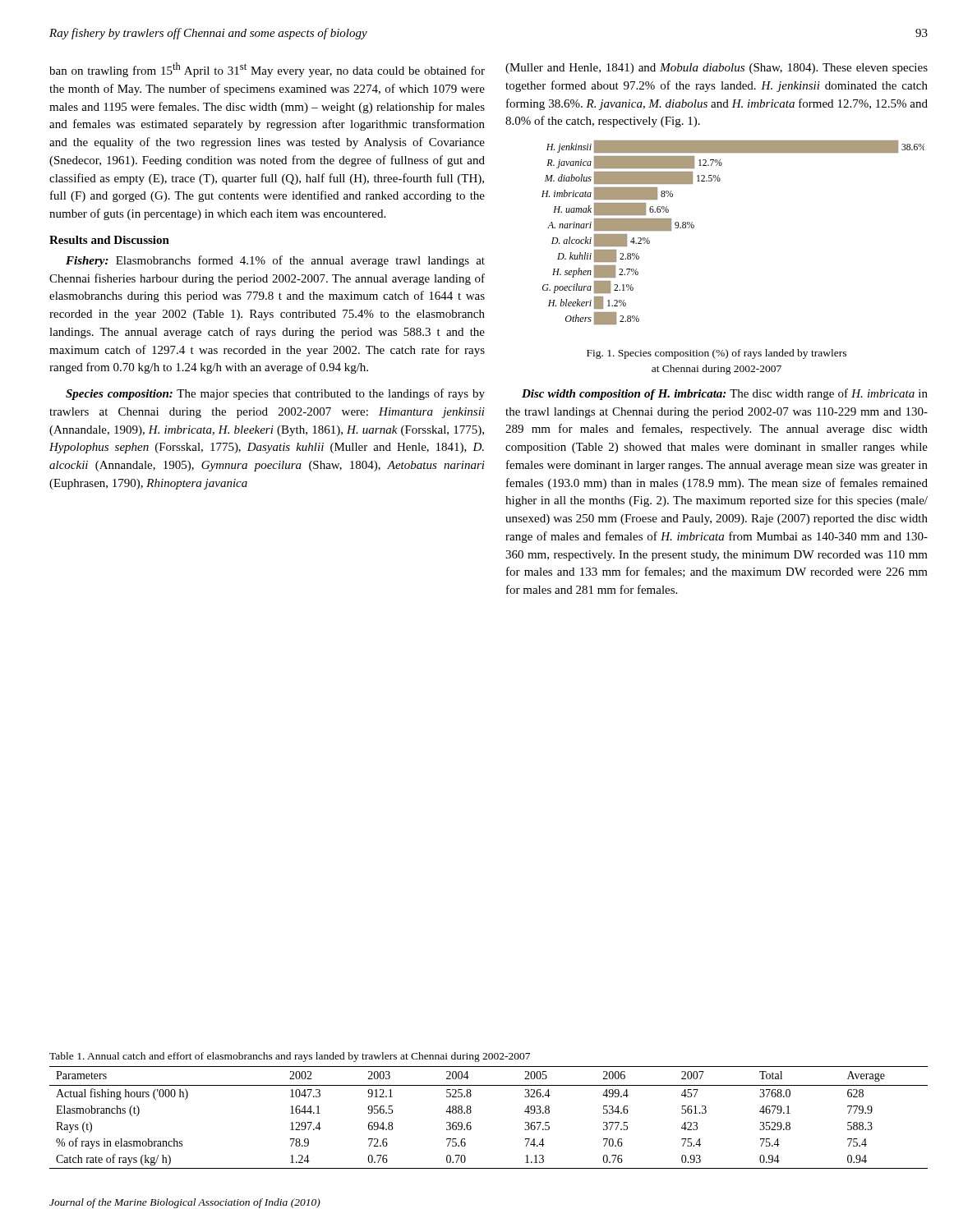Find the region starting "Results and Discussion"
The width and height of the screenshot is (977, 1232).
[109, 240]
